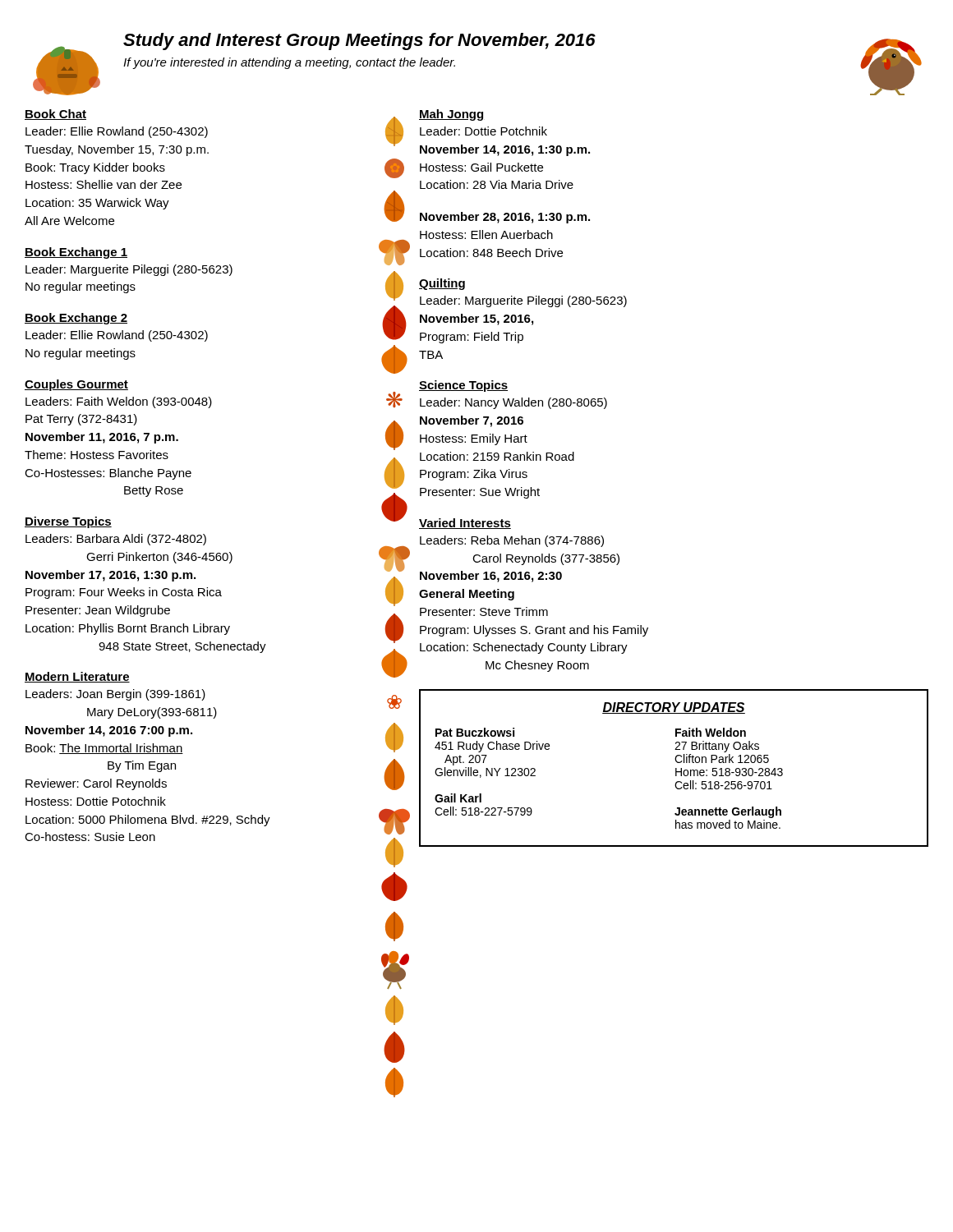Where does it say "Book Chat"?
Screen dimensions: 1232x953
55,114
